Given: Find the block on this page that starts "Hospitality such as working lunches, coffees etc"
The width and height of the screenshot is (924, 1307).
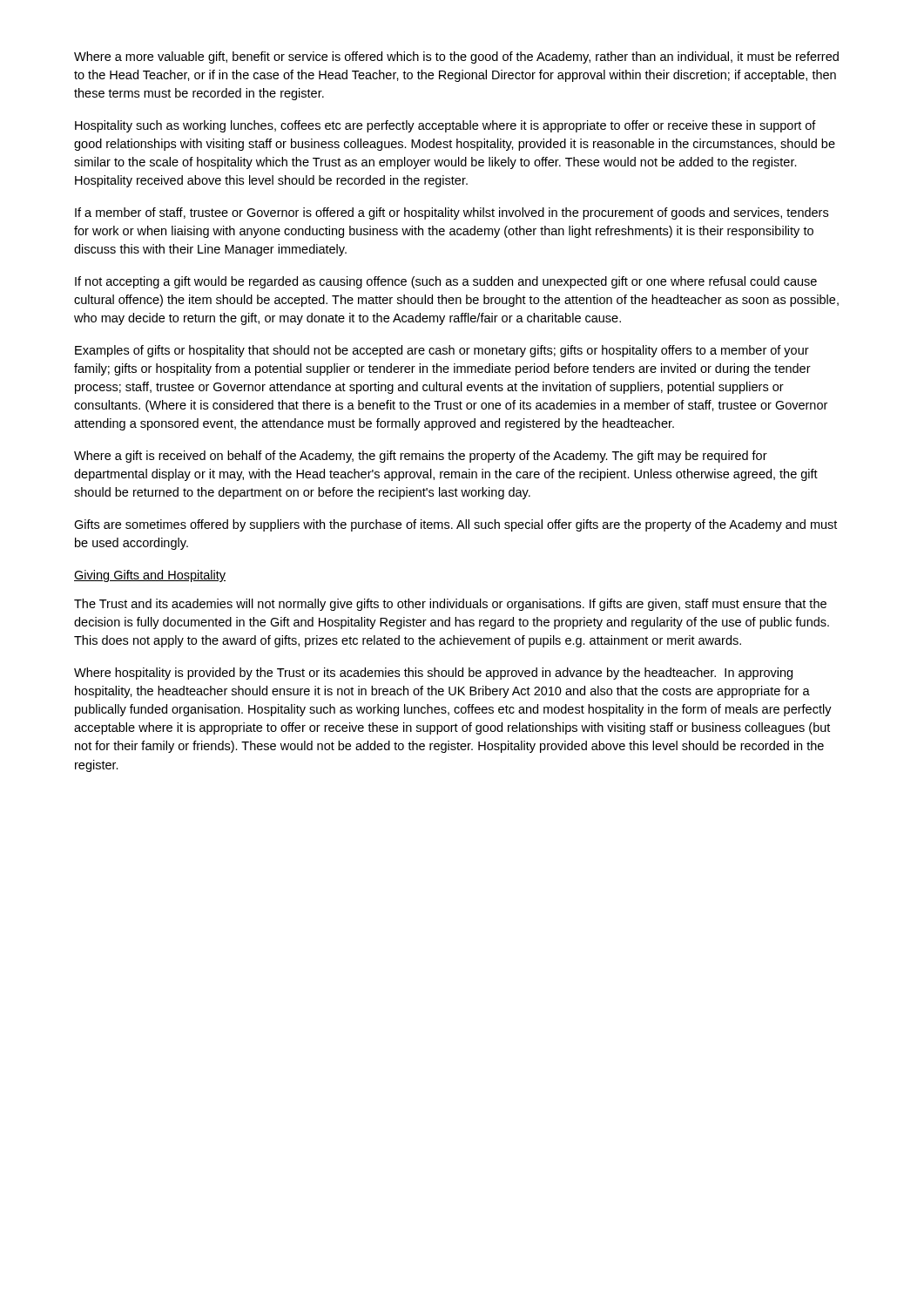Looking at the screenshot, I should (455, 153).
